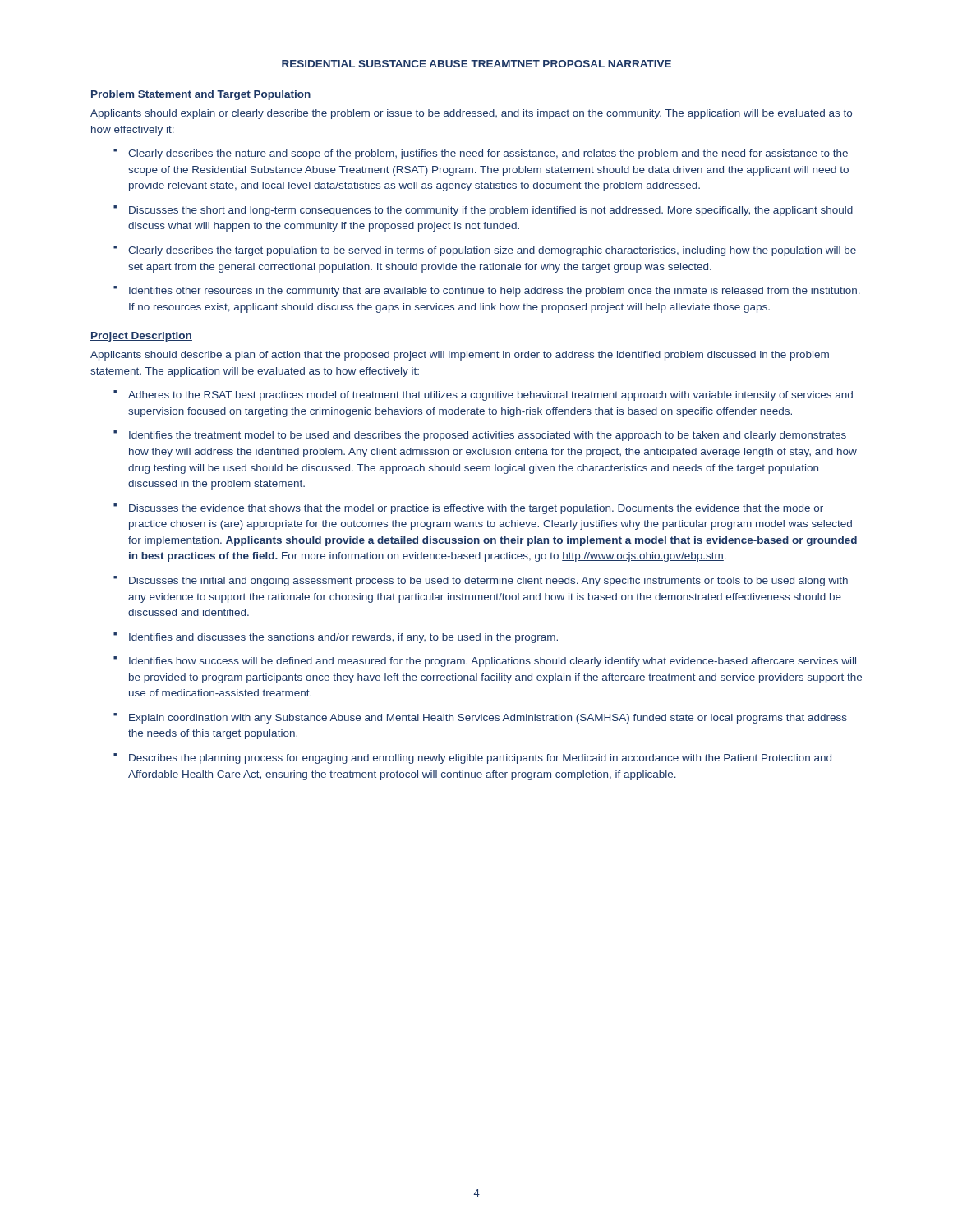Locate the list item with the text "Describes the planning process"
This screenshot has width=953, height=1232.
[x=480, y=766]
